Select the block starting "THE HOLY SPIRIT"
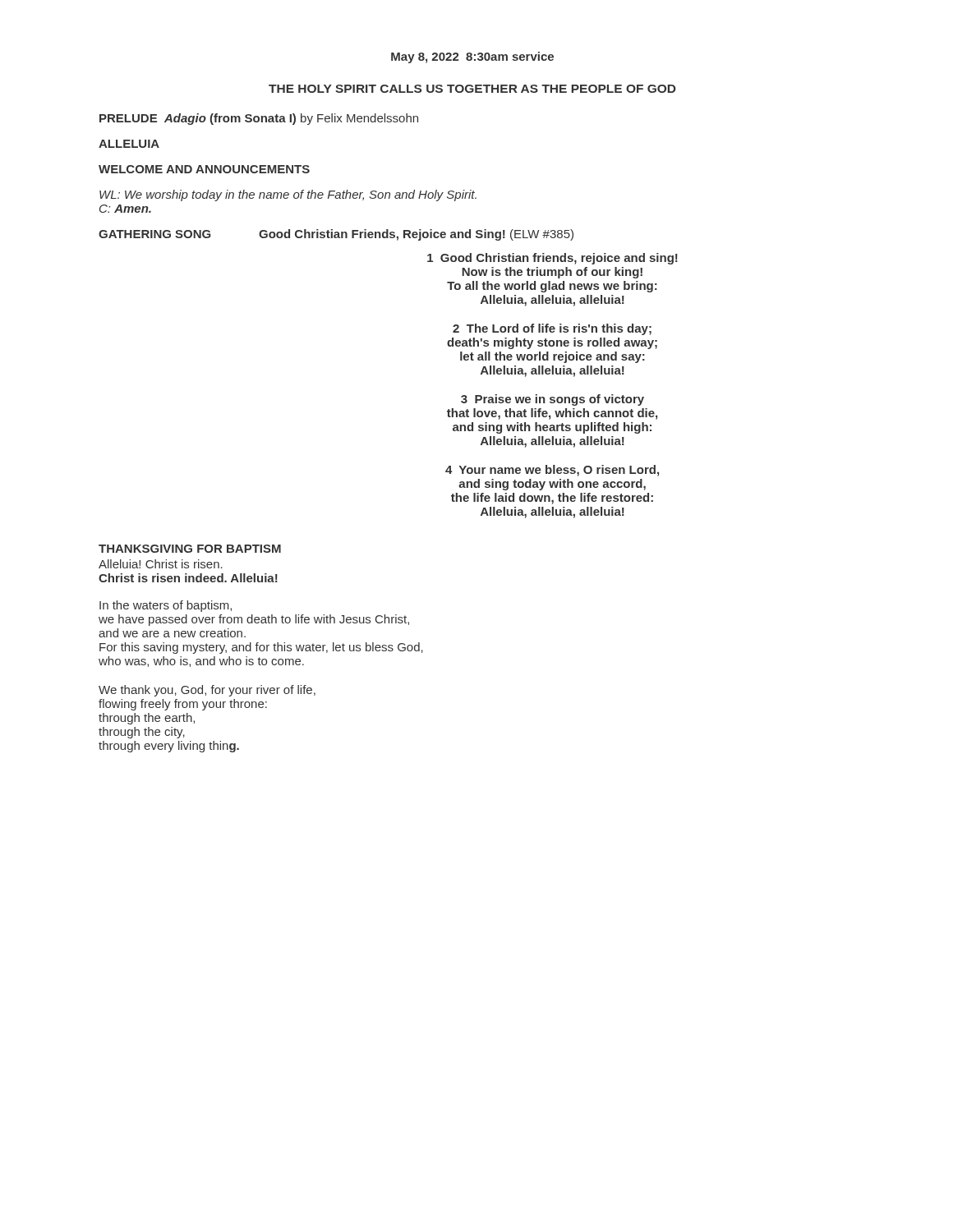Screen dimensions: 1232x953 (x=472, y=88)
